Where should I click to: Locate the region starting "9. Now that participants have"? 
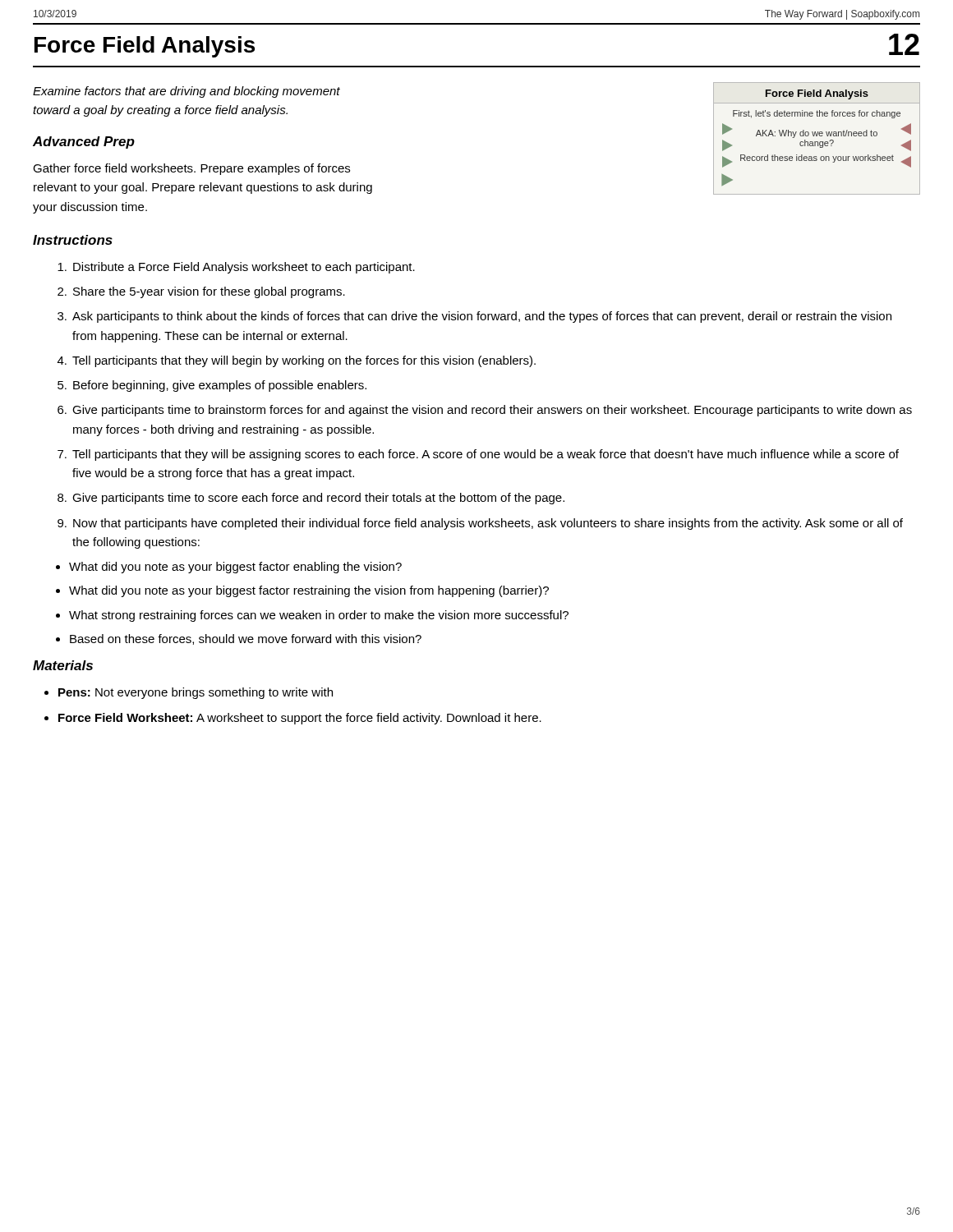pyautogui.click(x=485, y=532)
